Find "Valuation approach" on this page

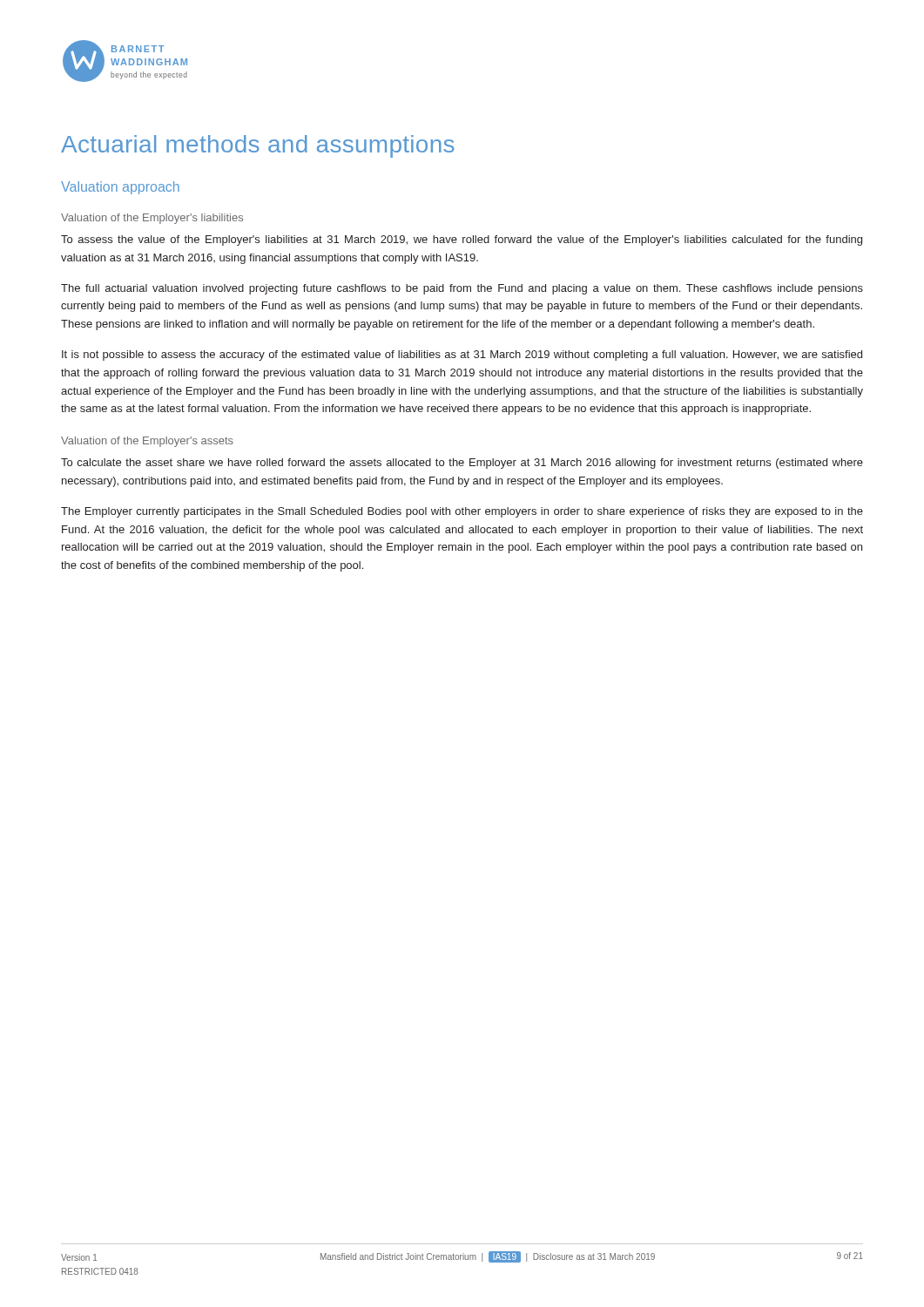[x=120, y=187]
